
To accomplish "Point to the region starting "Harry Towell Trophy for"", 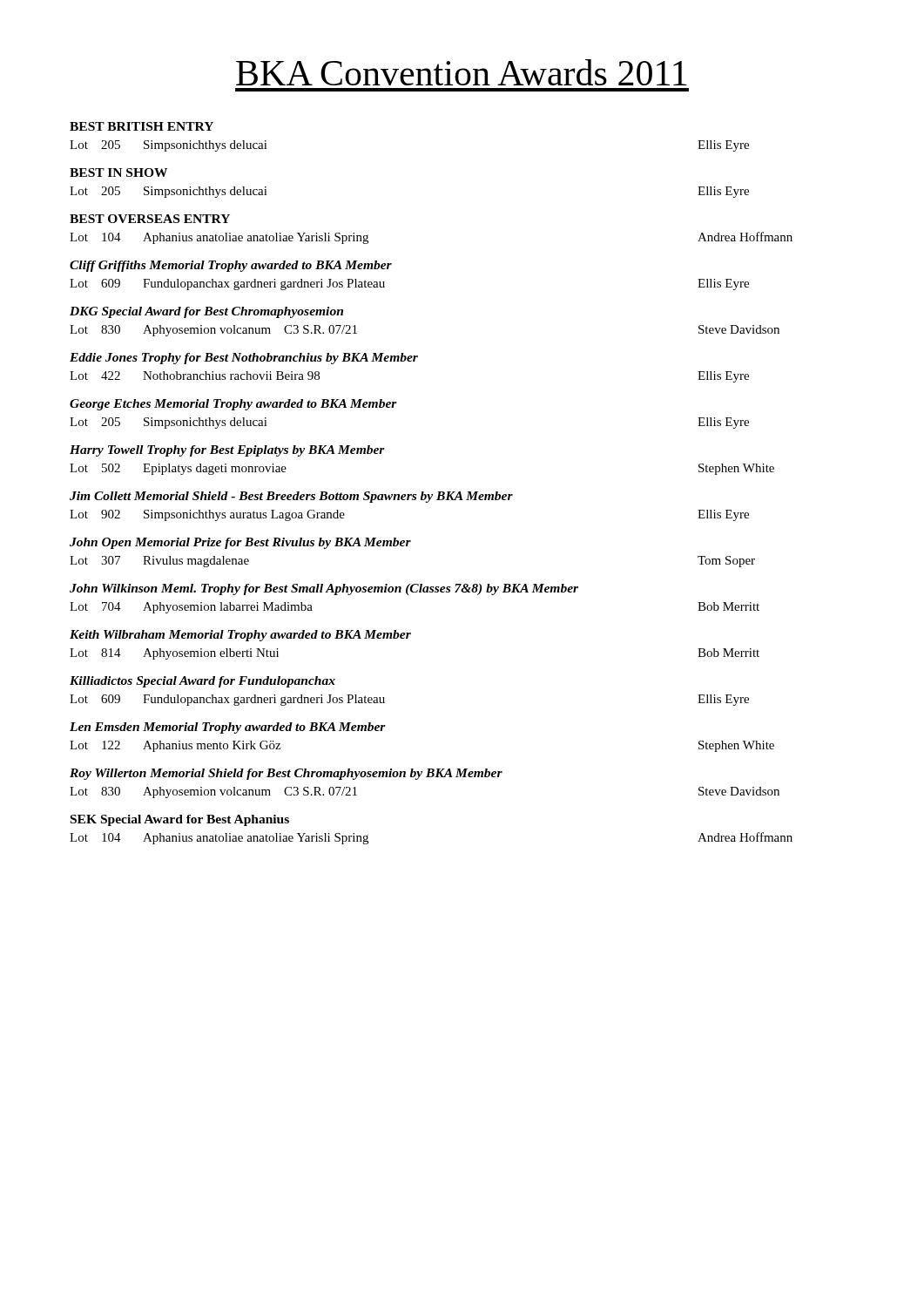I will (x=227, y=451).
